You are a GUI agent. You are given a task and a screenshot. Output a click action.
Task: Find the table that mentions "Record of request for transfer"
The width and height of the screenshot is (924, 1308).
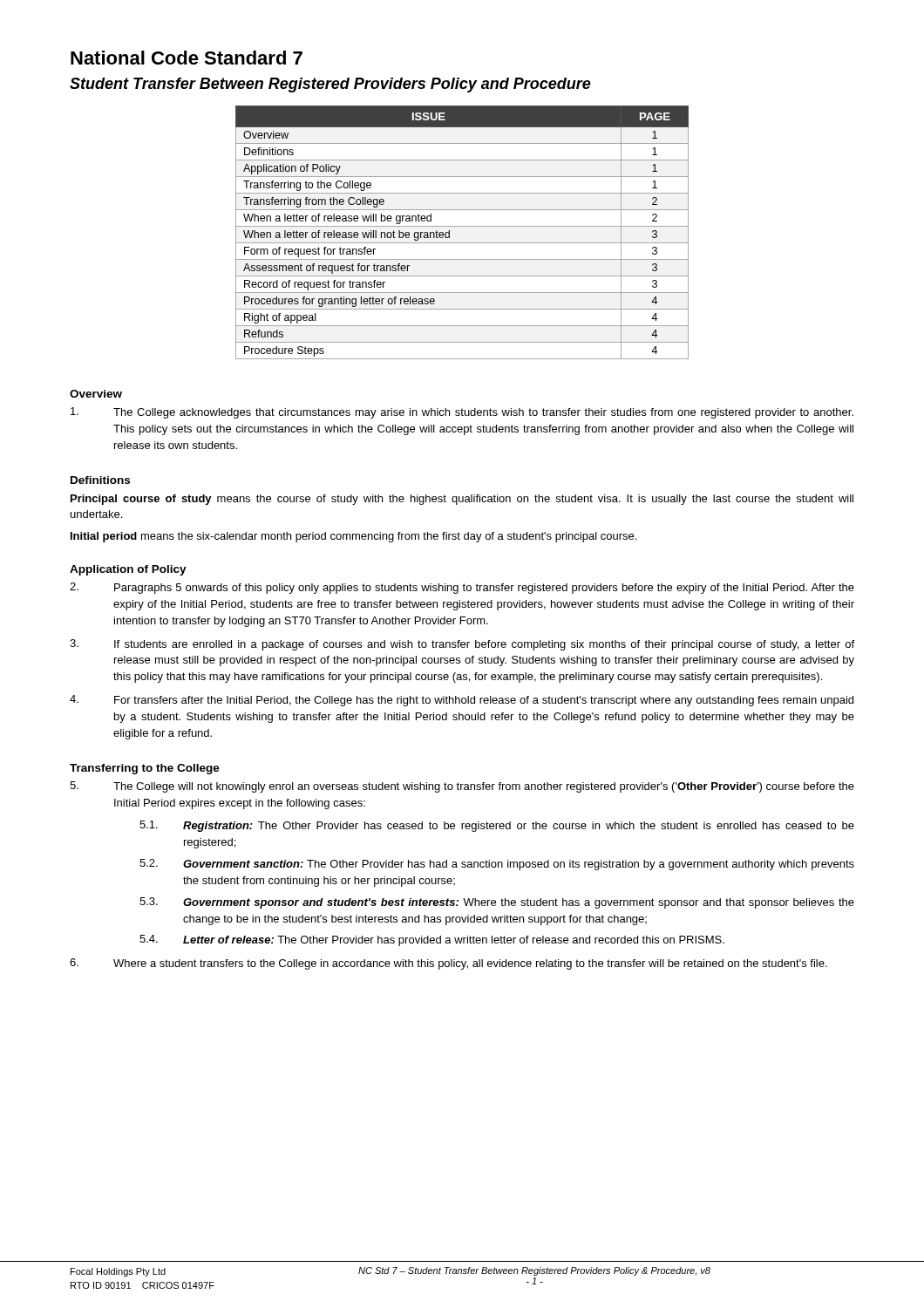(x=462, y=232)
